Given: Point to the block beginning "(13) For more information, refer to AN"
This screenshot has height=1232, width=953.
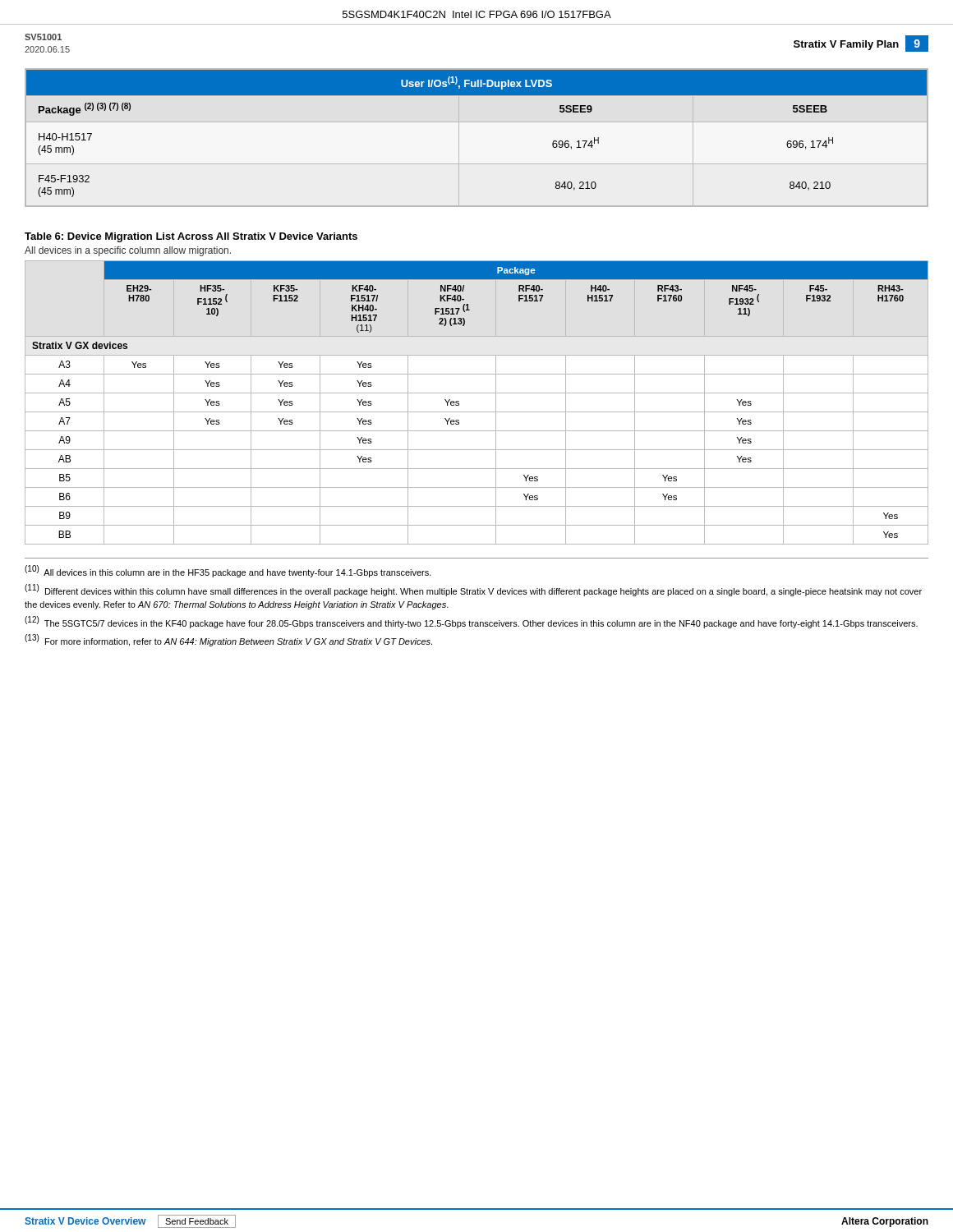Looking at the screenshot, I should click(229, 640).
